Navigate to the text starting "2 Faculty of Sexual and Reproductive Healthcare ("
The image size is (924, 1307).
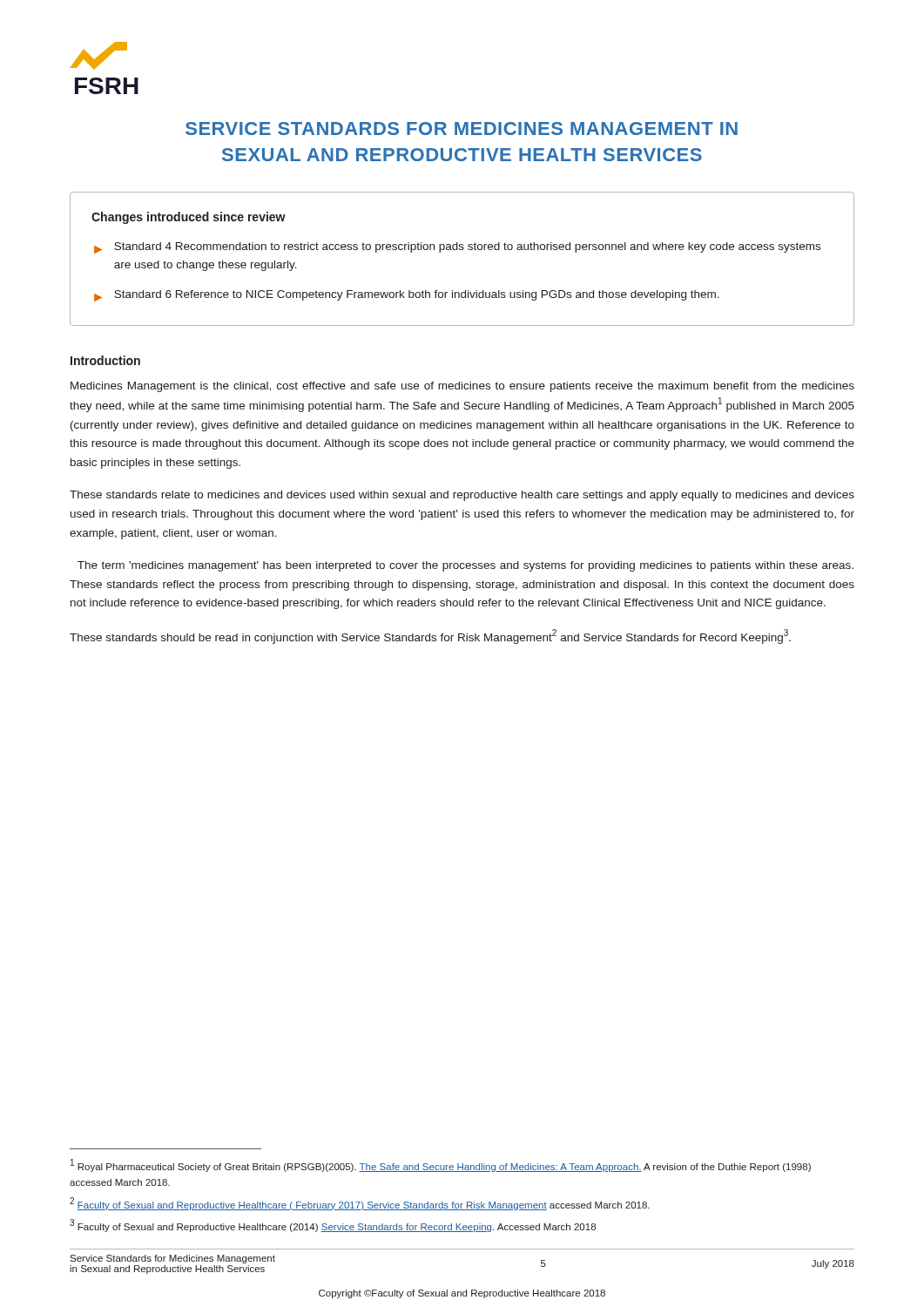[x=360, y=1203]
